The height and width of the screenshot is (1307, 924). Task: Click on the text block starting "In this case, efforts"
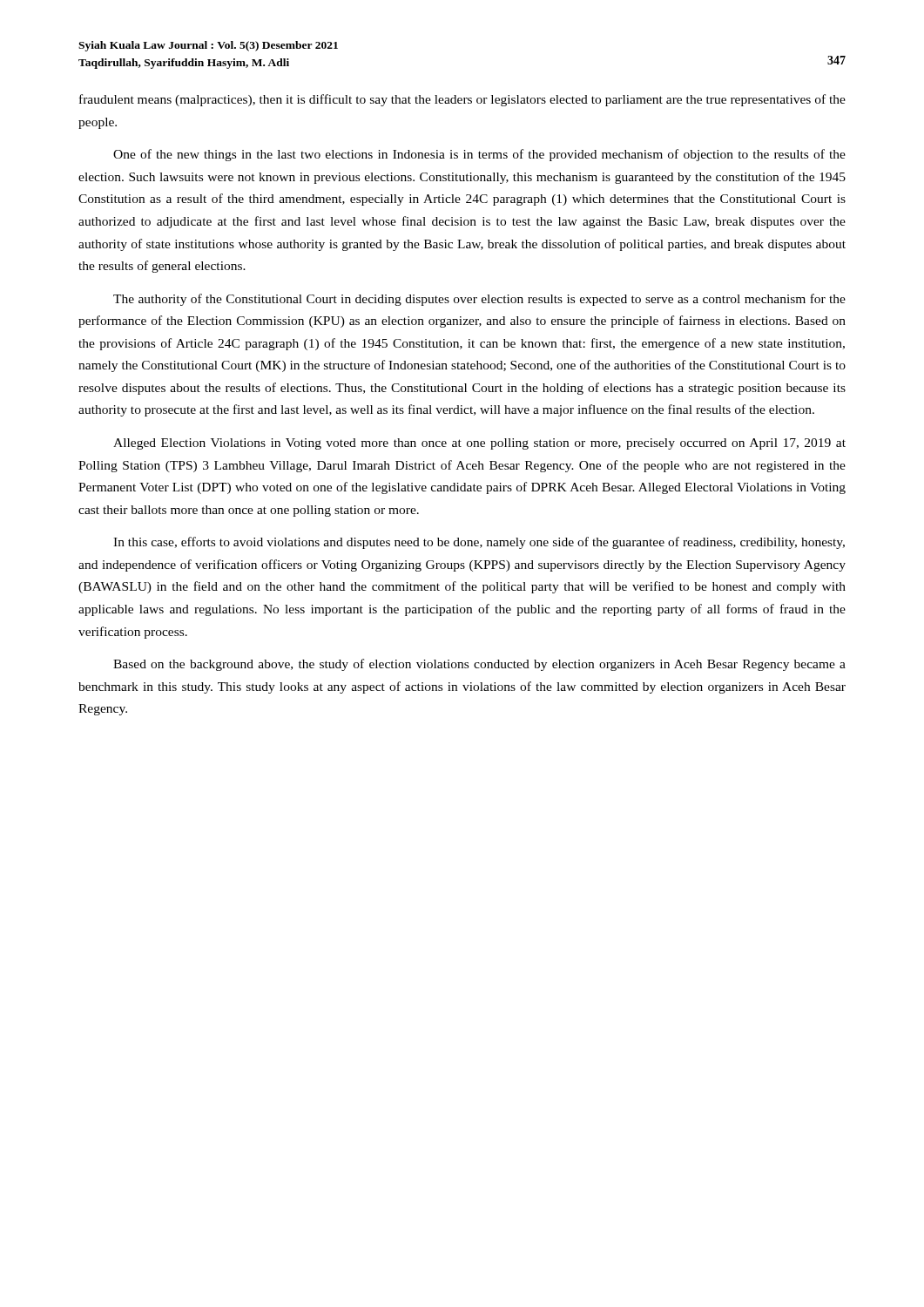coord(462,586)
